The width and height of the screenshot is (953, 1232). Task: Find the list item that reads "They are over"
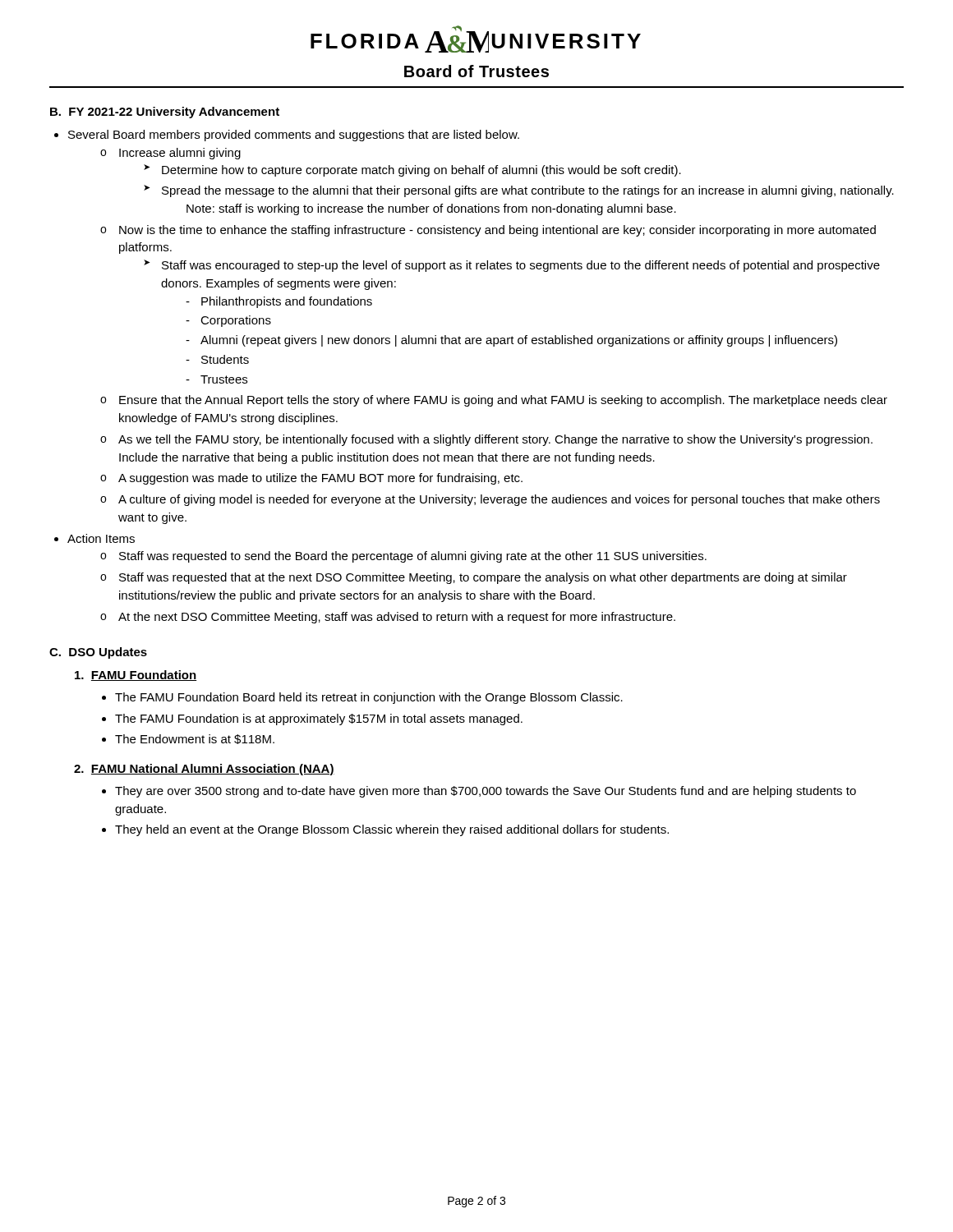click(x=486, y=799)
